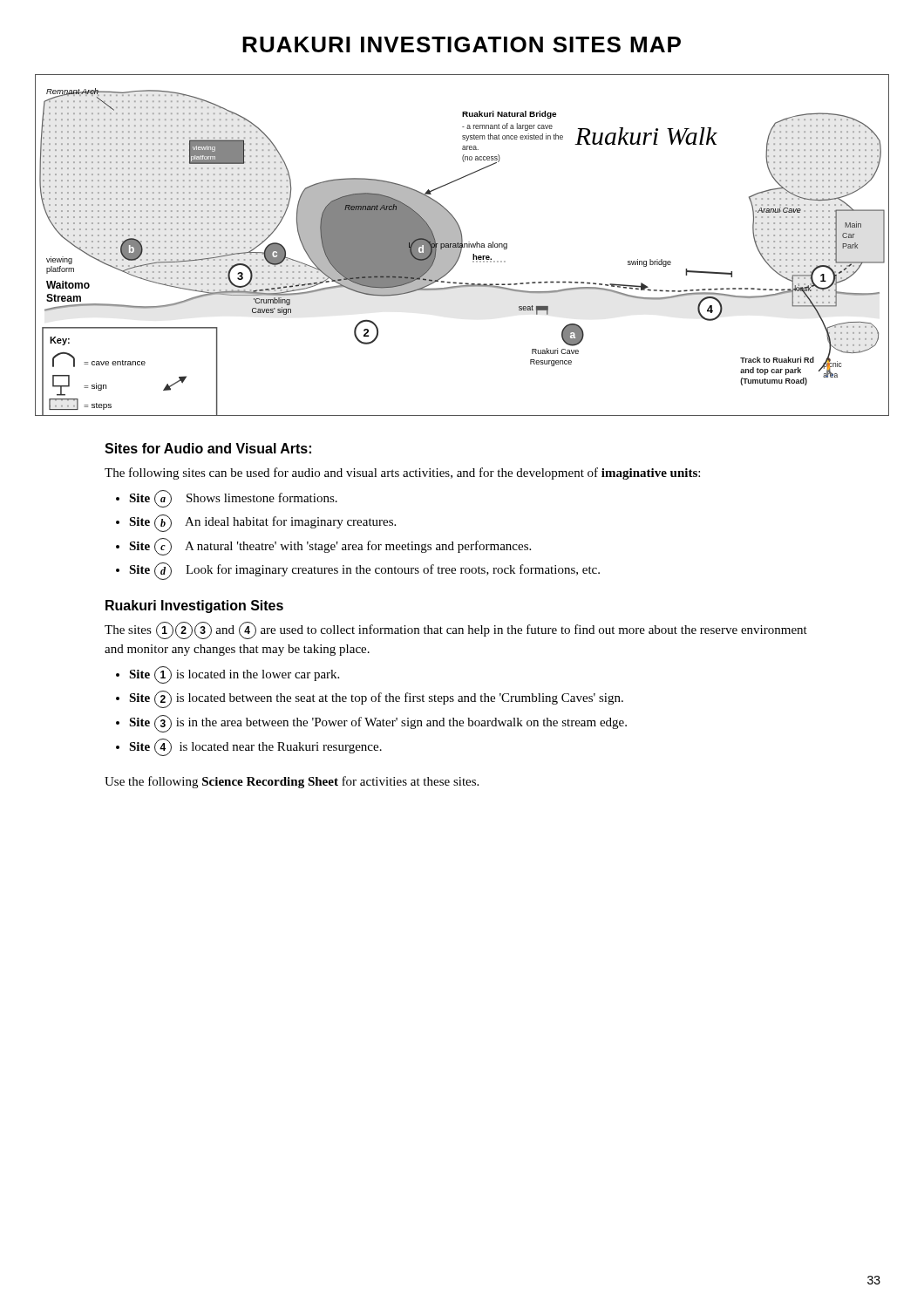924x1308 pixels.
Task: Locate the region starting "Site c A natural 'theatre' with"
Action: pos(330,546)
